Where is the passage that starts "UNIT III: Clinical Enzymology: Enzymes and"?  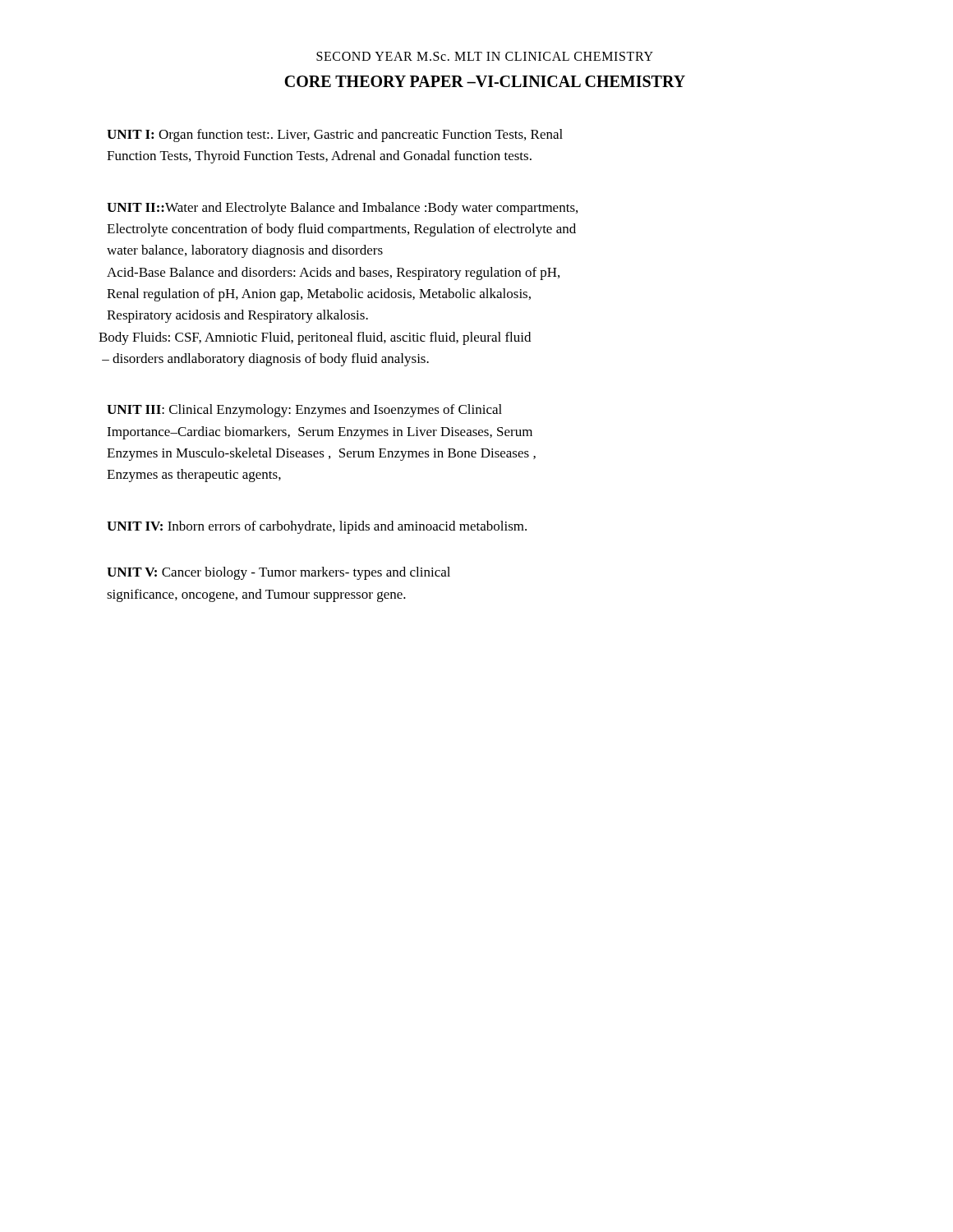click(x=485, y=443)
